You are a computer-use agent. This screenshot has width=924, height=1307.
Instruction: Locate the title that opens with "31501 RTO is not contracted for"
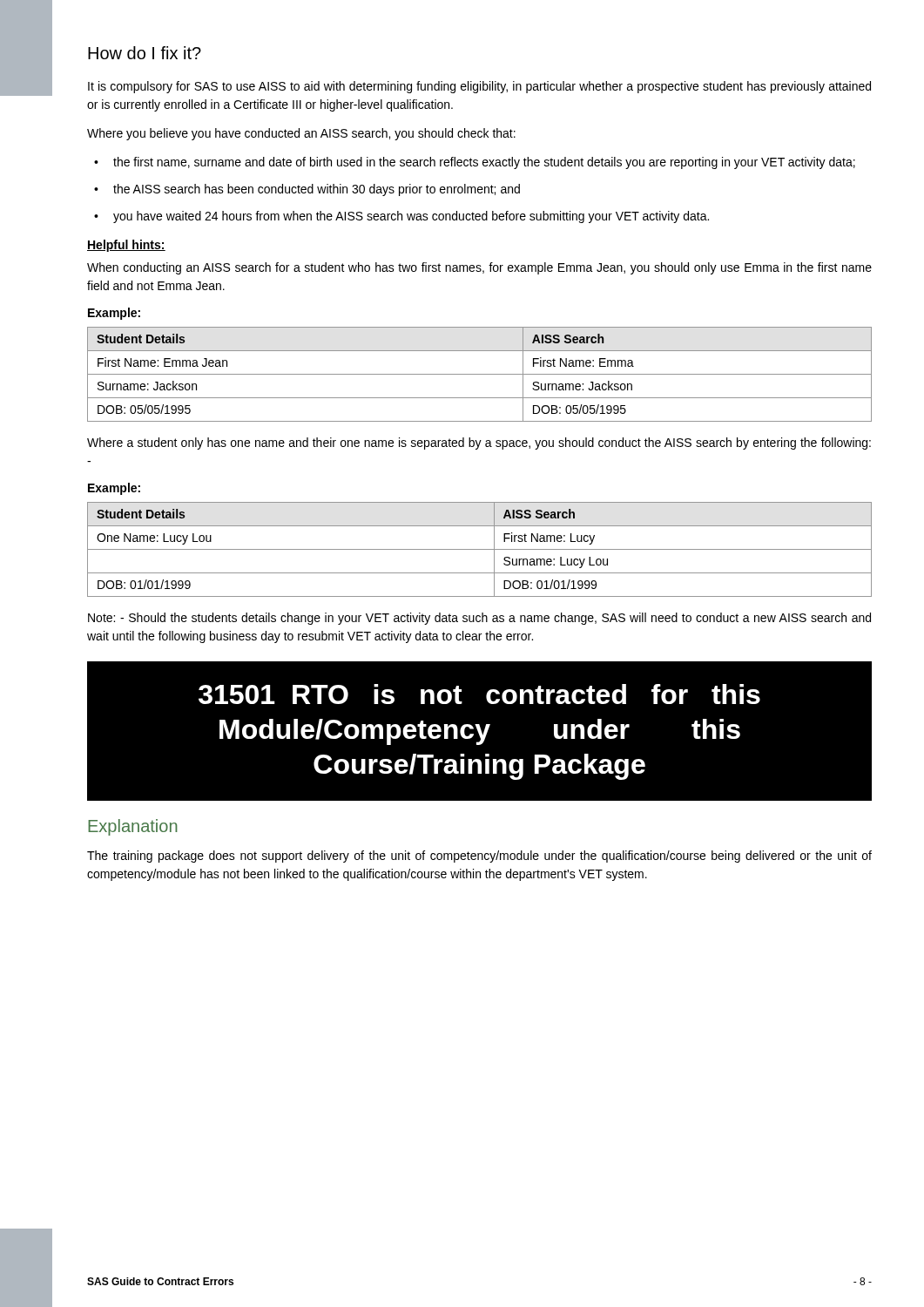479,731
